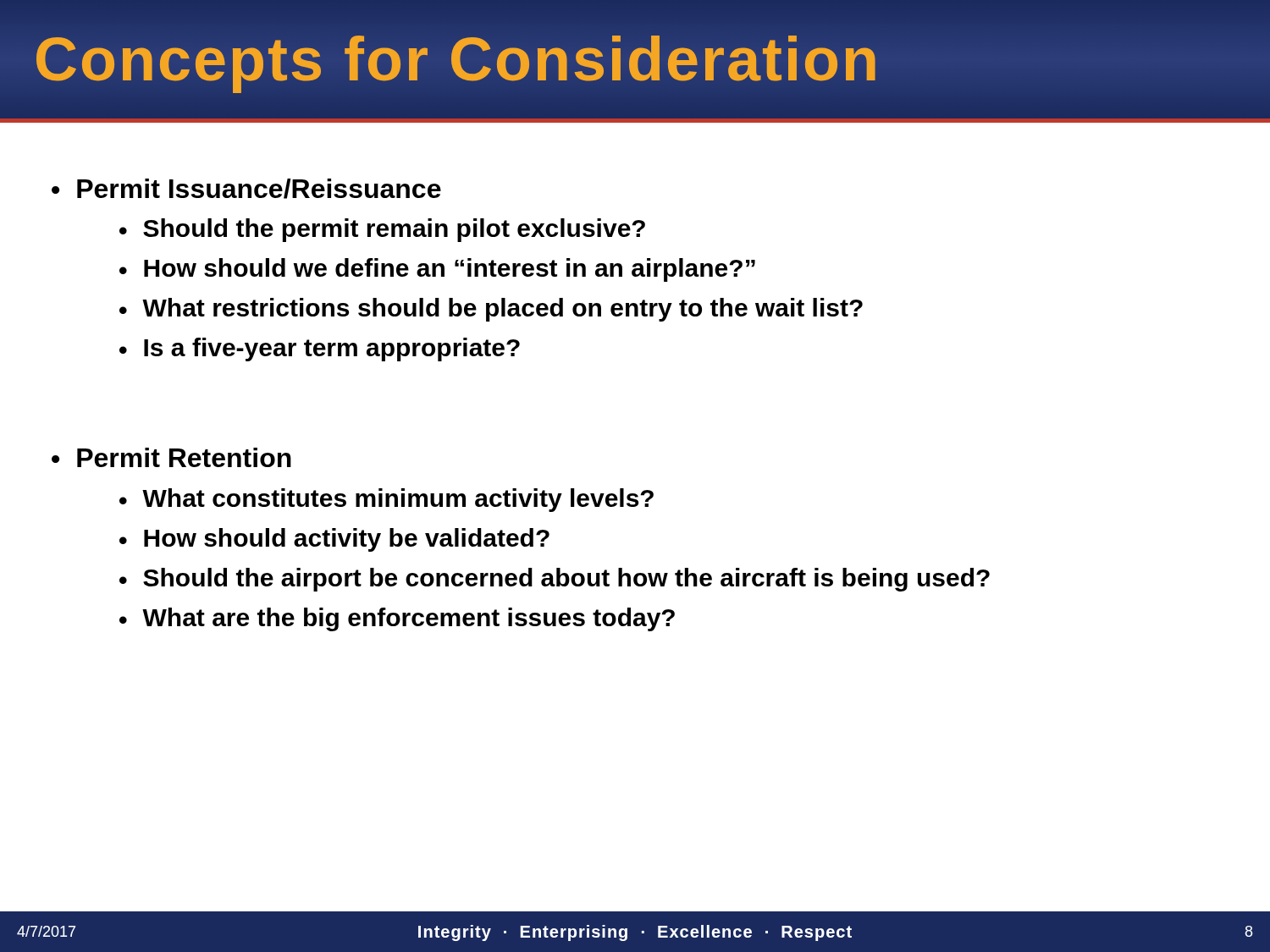The width and height of the screenshot is (1270, 952).
Task: Locate the title with the text "Concepts for Consideration"
Action: click(x=457, y=59)
